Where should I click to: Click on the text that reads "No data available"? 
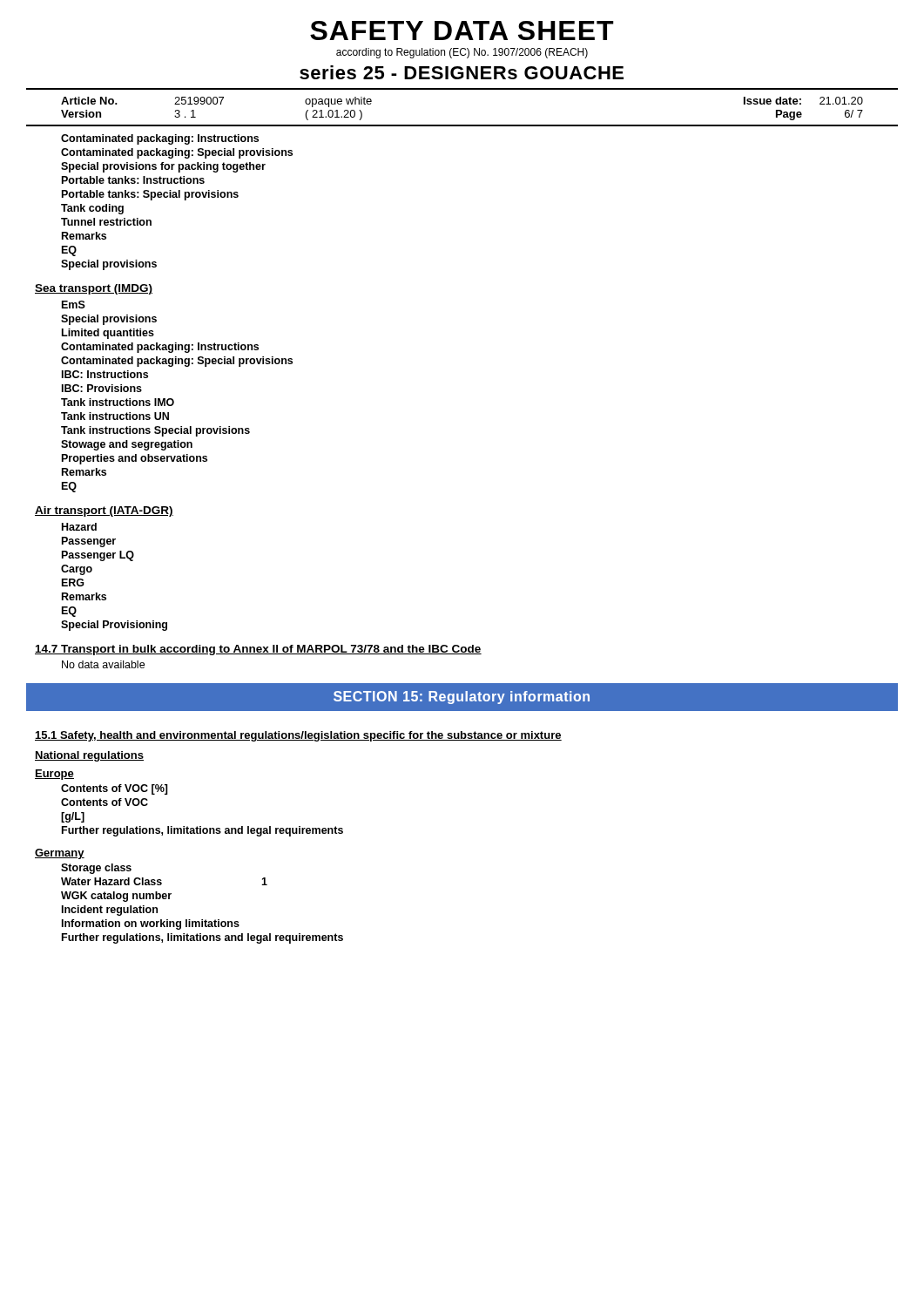(x=103, y=665)
